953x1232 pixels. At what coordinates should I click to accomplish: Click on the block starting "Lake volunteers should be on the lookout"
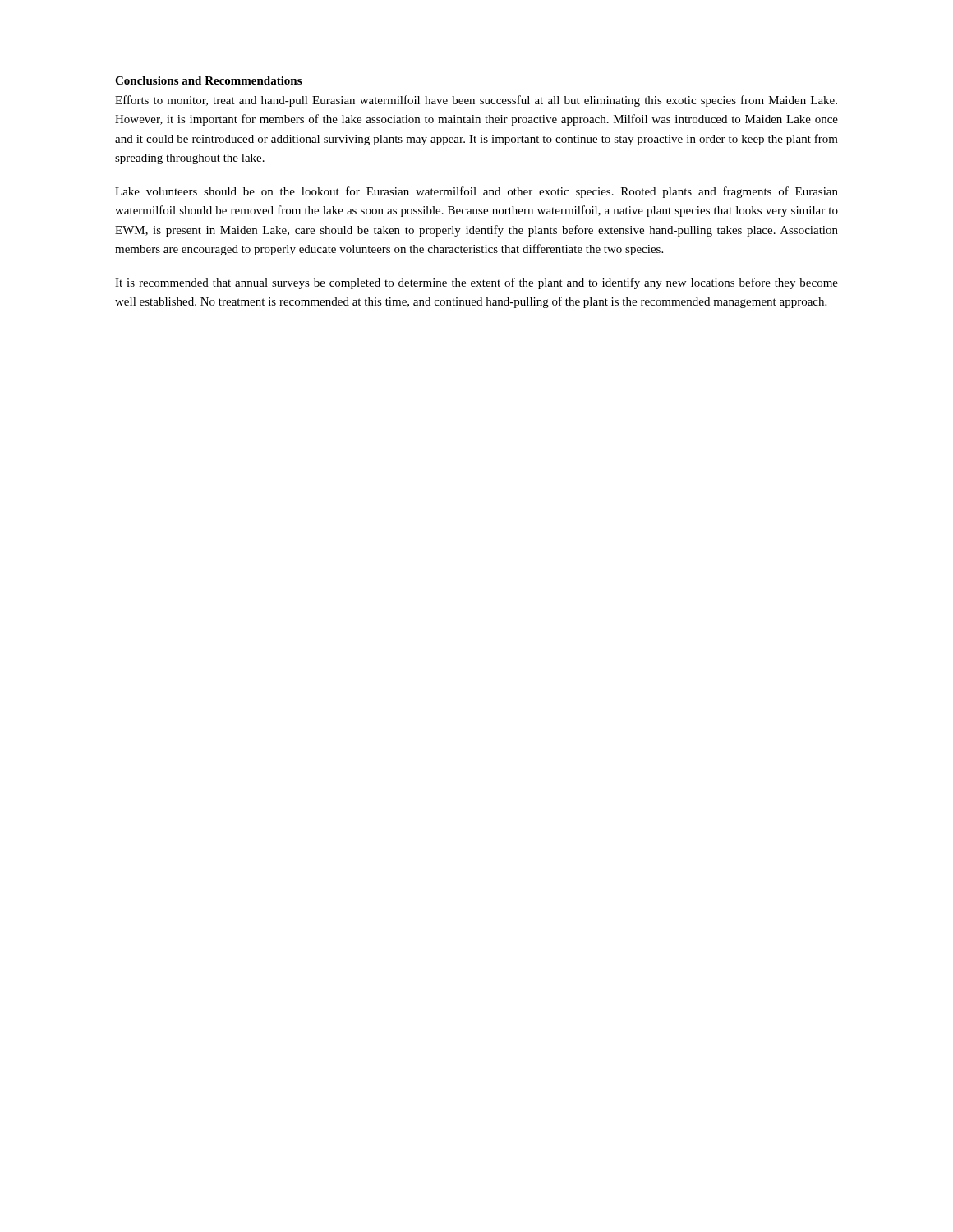click(x=476, y=220)
